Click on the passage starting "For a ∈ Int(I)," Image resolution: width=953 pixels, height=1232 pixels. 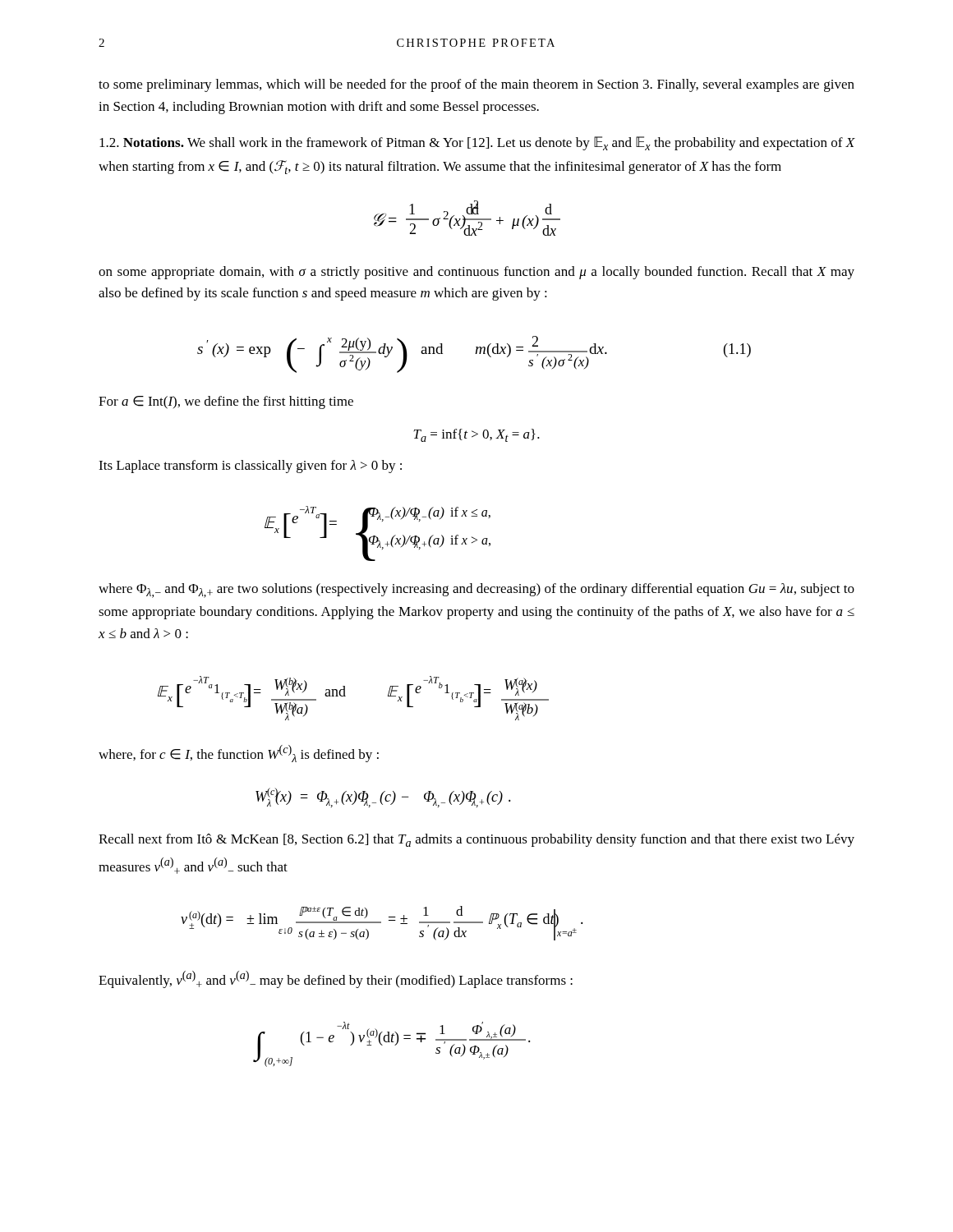[226, 401]
